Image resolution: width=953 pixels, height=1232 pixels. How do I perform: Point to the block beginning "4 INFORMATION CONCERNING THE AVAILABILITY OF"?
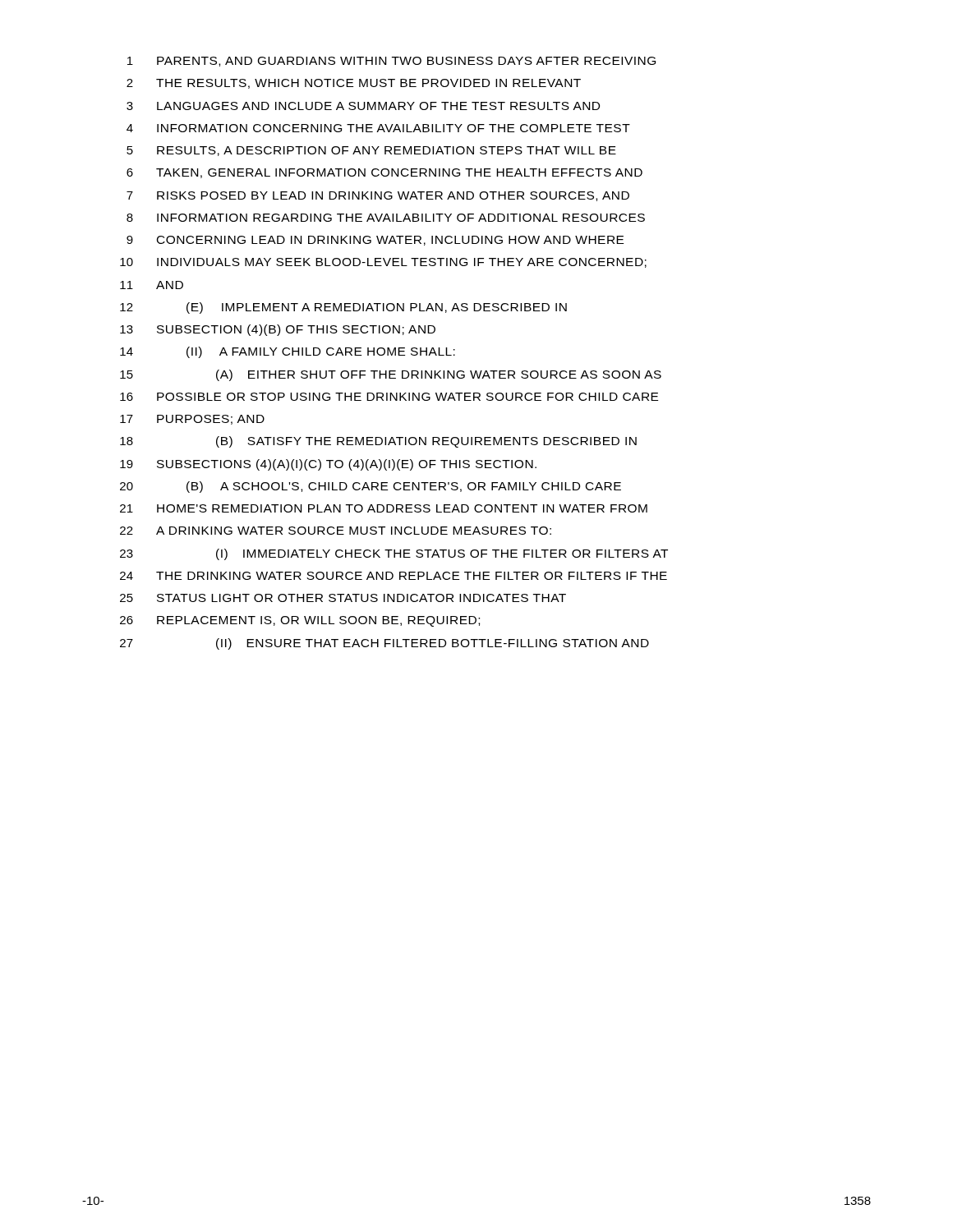point(485,128)
